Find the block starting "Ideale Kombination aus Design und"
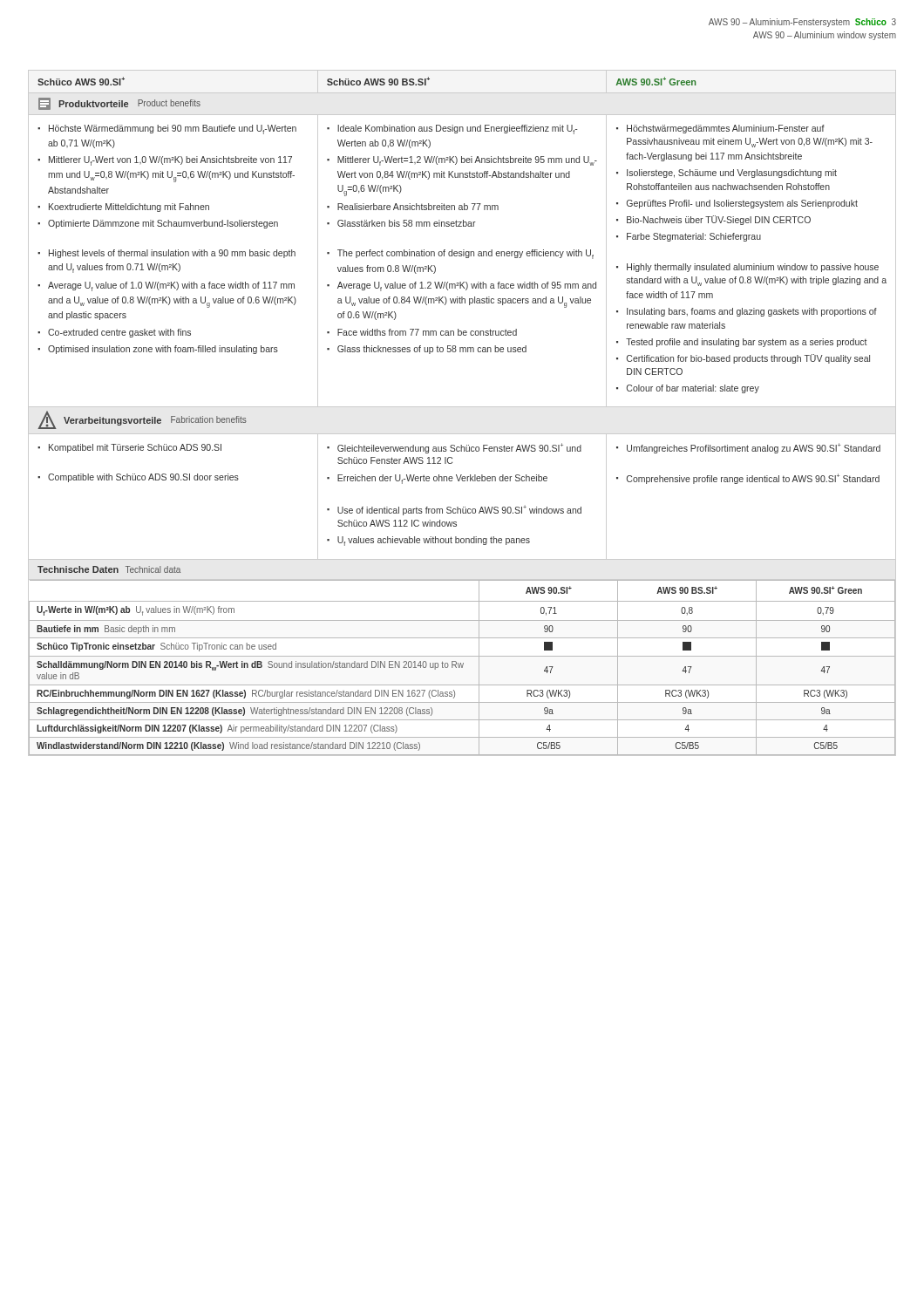Viewport: 924px width, 1308px height. 462,239
